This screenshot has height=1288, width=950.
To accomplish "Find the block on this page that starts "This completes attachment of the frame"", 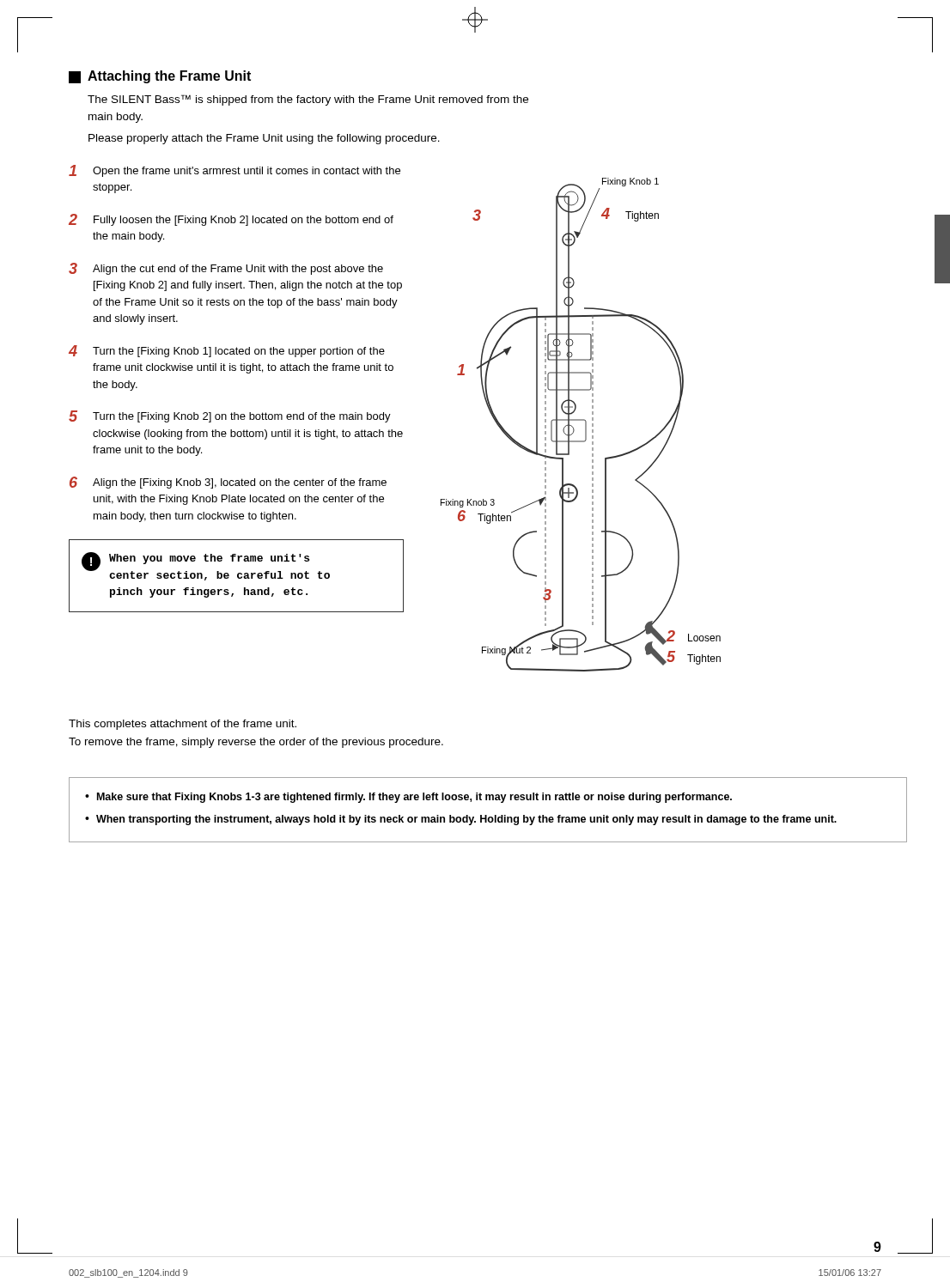I will point(256,732).
